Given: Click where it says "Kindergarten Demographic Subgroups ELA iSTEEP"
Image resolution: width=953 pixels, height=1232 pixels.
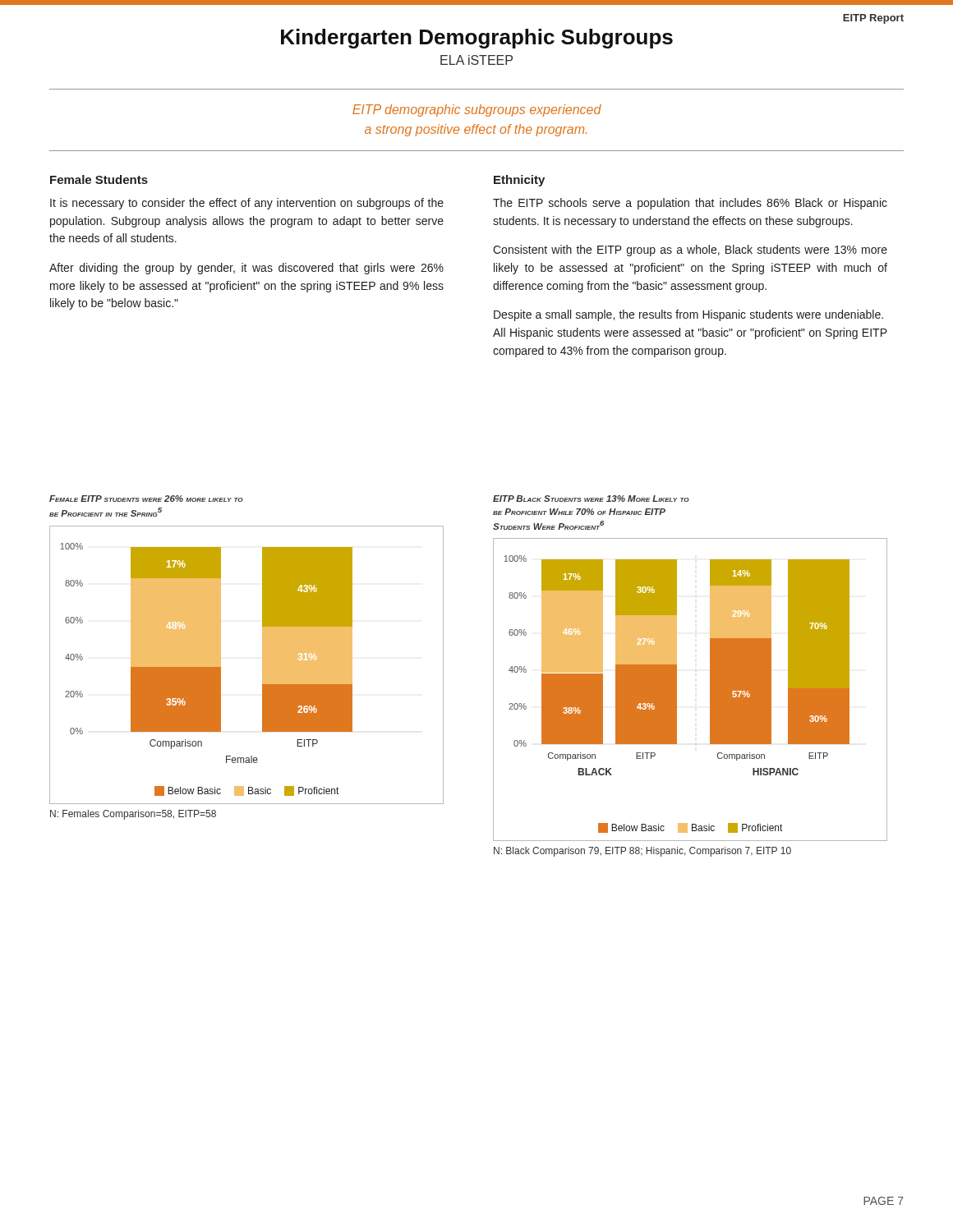Looking at the screenshot, I should (476, 46).
